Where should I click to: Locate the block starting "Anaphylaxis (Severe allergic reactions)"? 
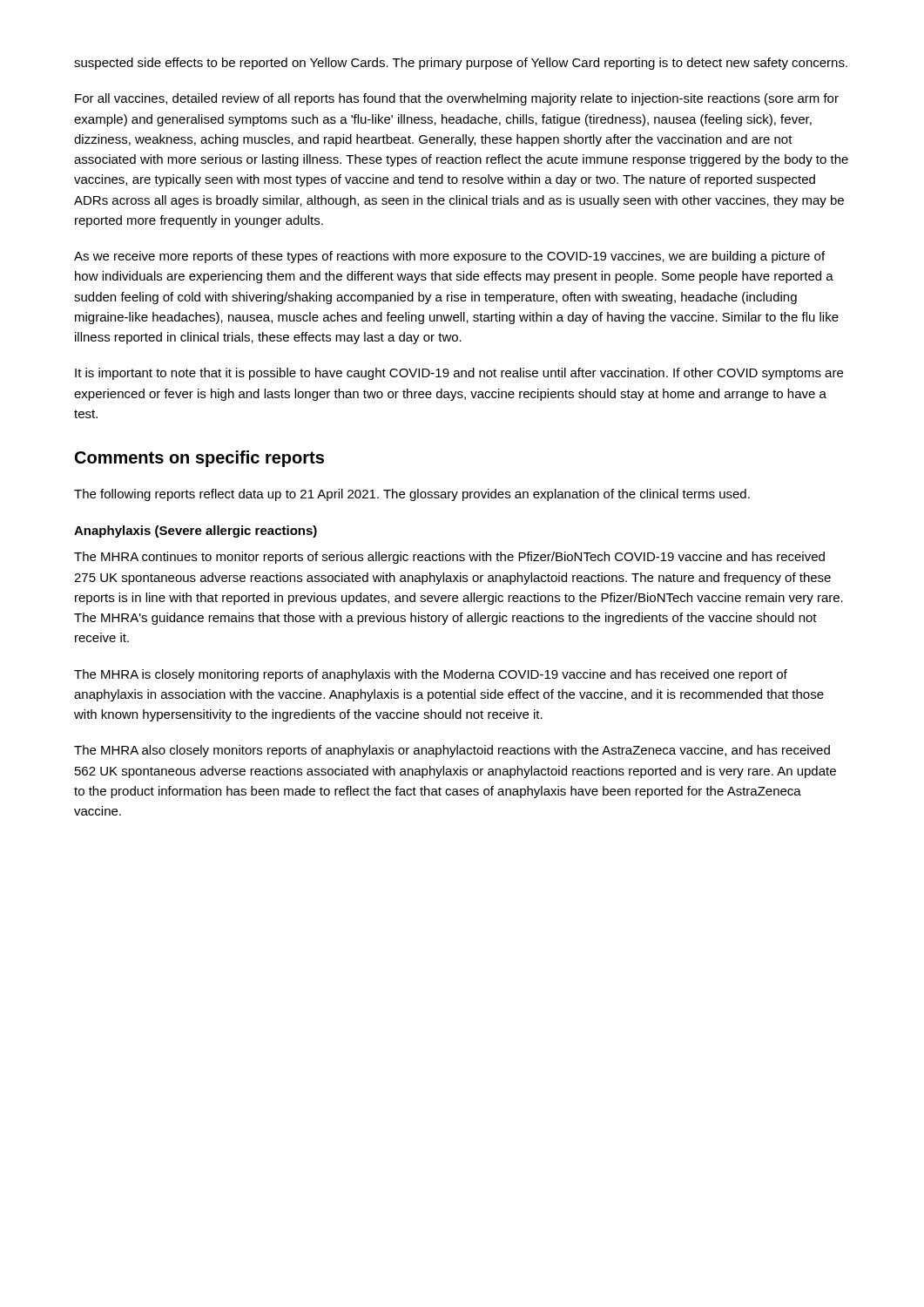tap(196, 530)
